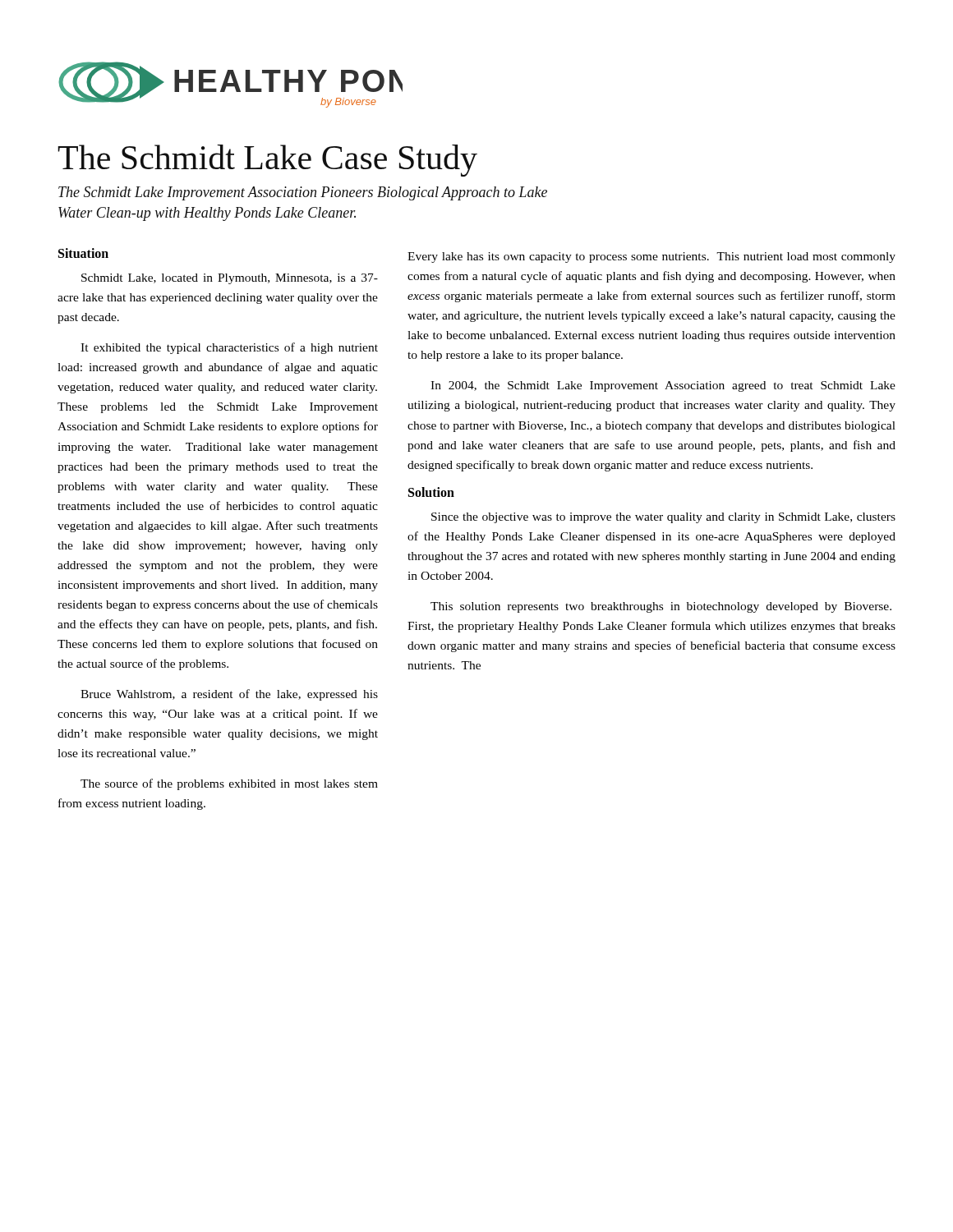Find the logo

476,82
